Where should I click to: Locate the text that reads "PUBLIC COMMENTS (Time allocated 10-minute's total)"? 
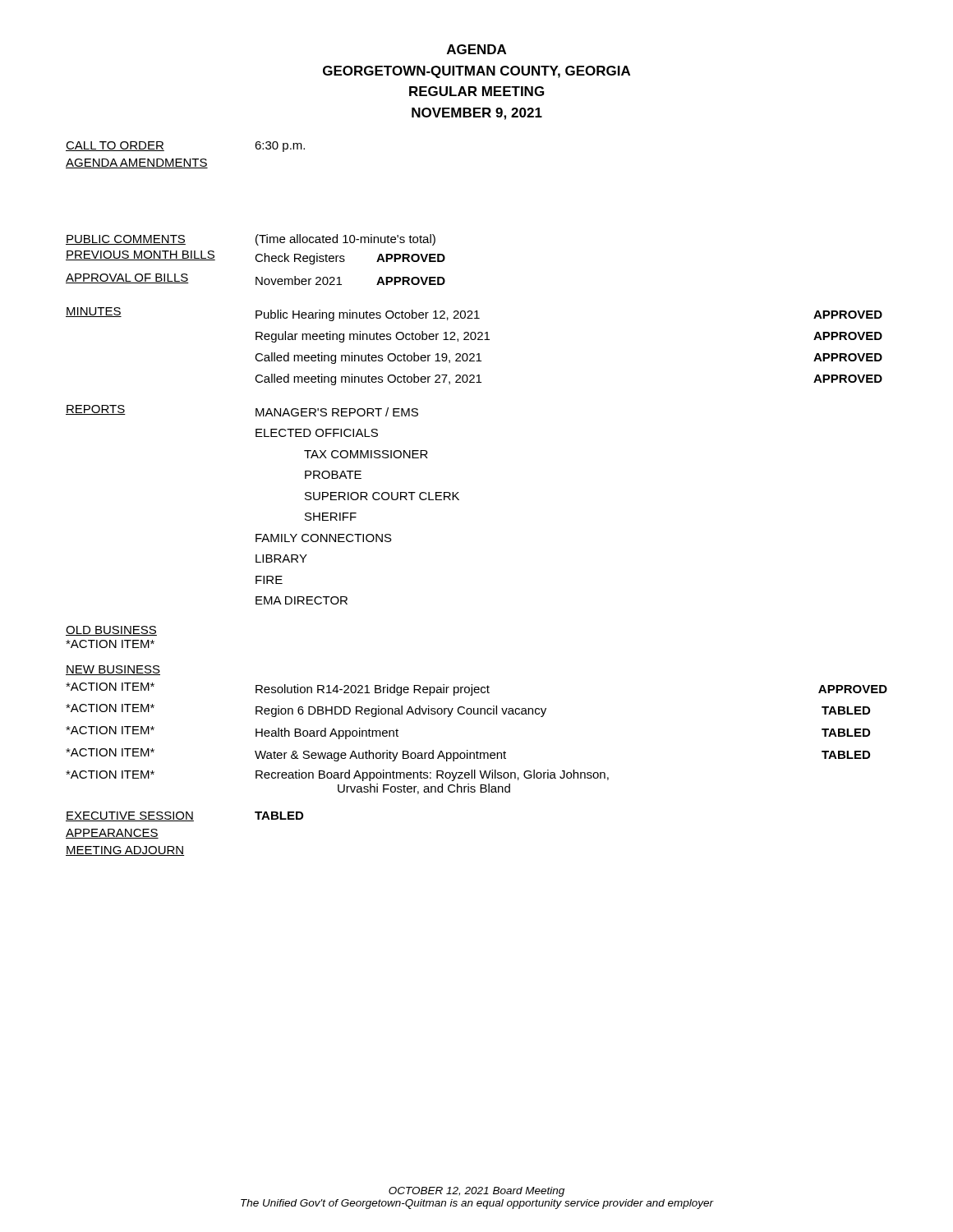coord(124,239)
